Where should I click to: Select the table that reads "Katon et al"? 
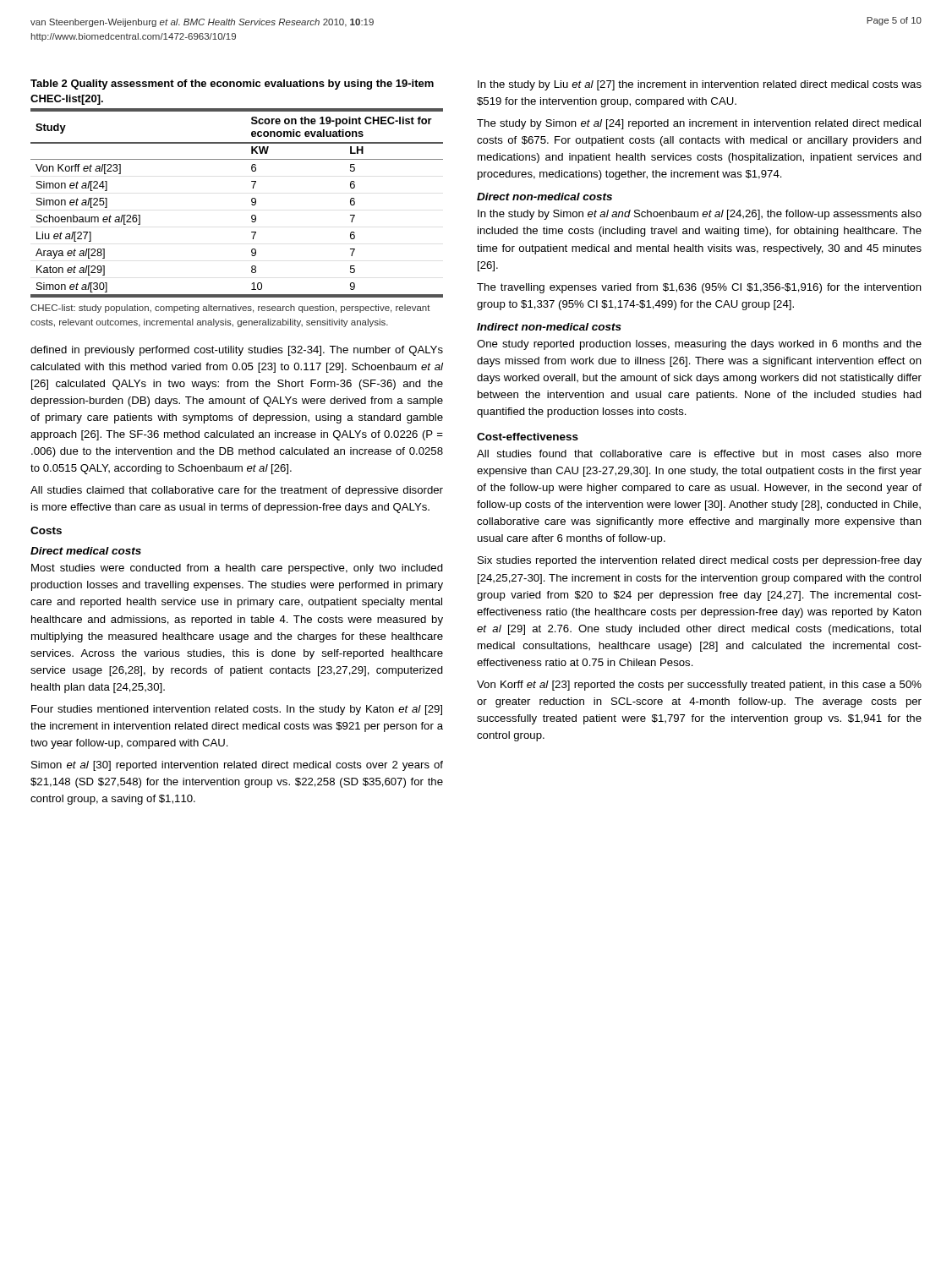[x=237, y=203]
